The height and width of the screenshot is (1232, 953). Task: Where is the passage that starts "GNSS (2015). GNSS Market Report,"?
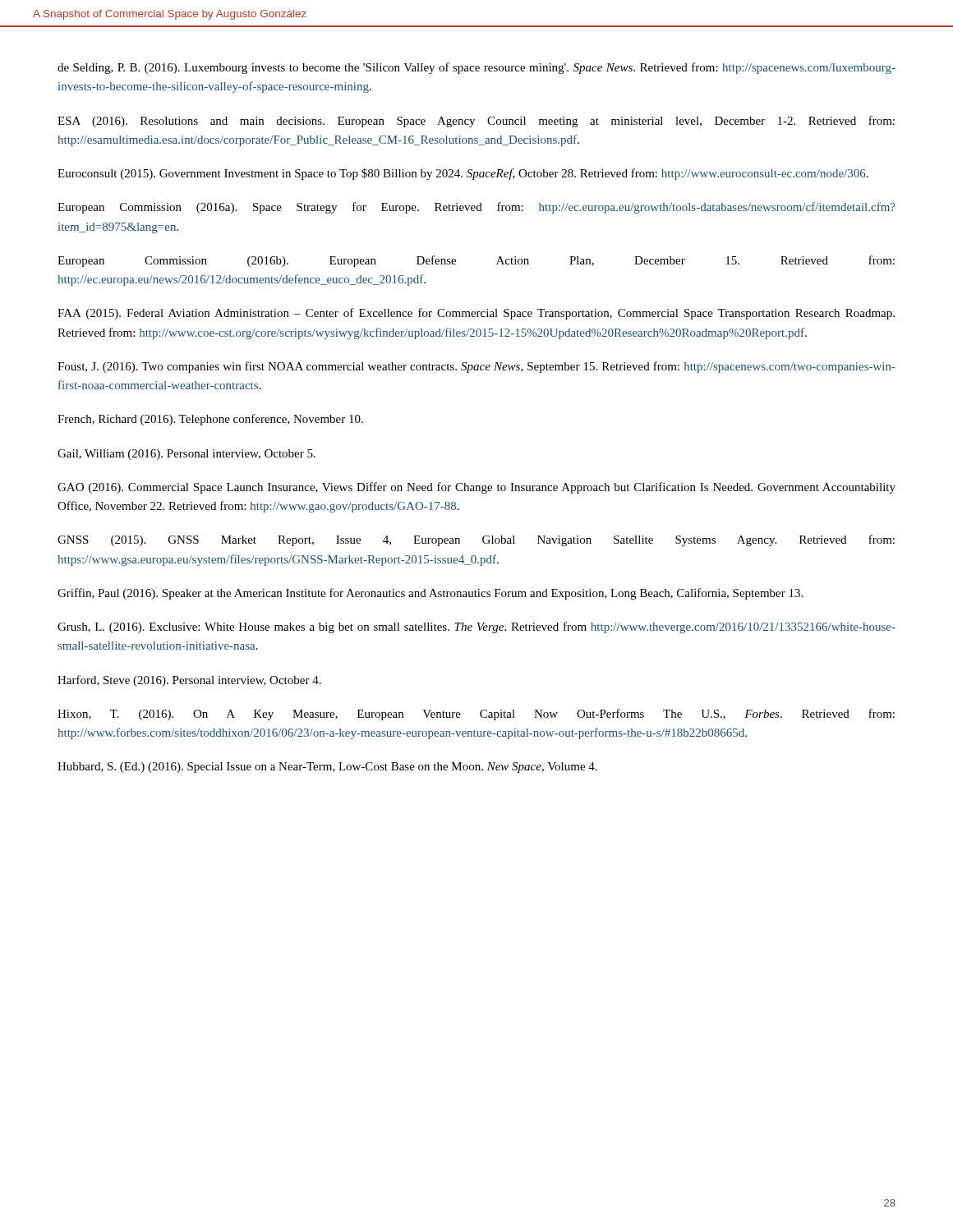coord(476,549)
